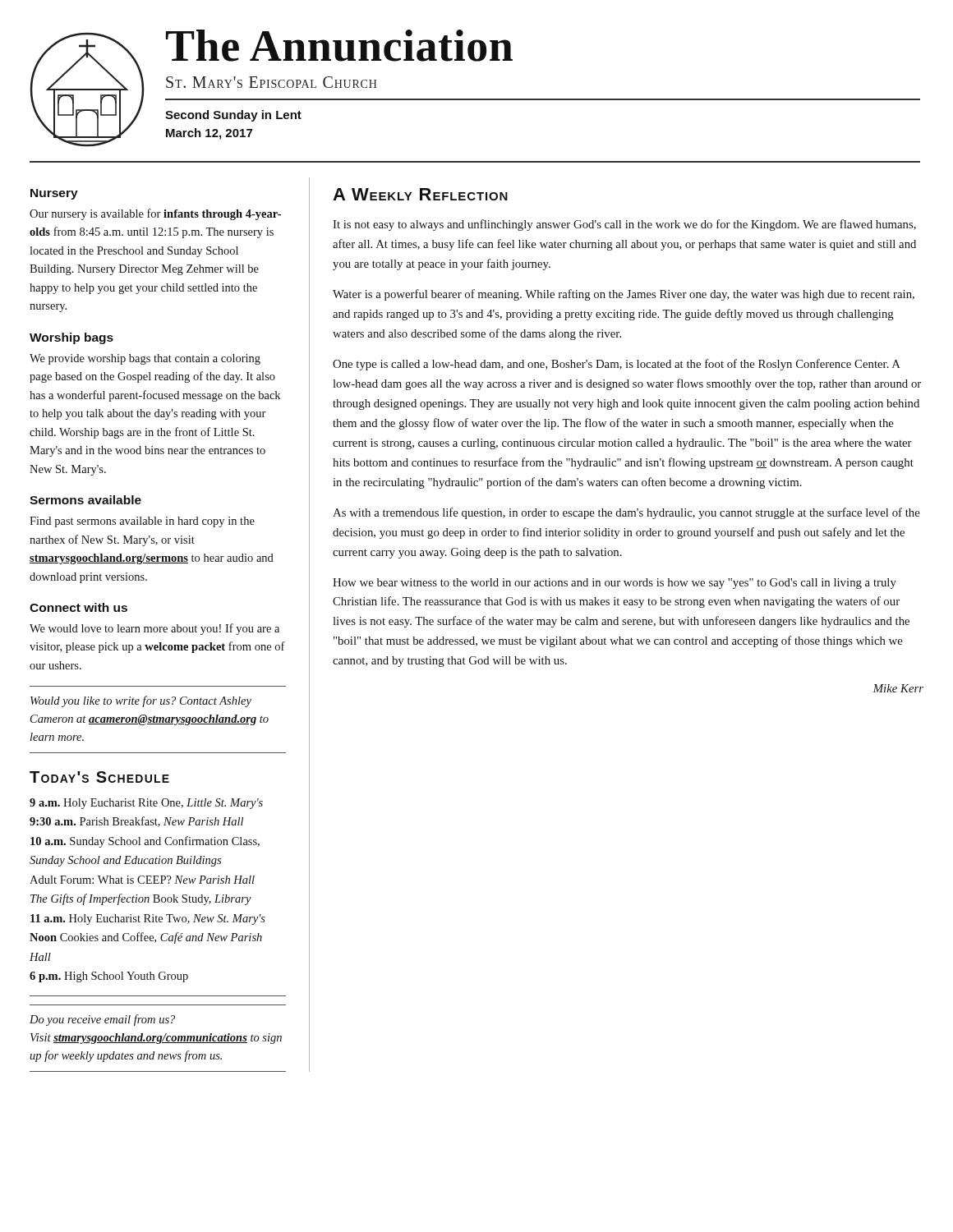Screen dimensions: 1232x953
Task: Where does it say "A Weekly Reflection"?
Action: click(421, 194)
